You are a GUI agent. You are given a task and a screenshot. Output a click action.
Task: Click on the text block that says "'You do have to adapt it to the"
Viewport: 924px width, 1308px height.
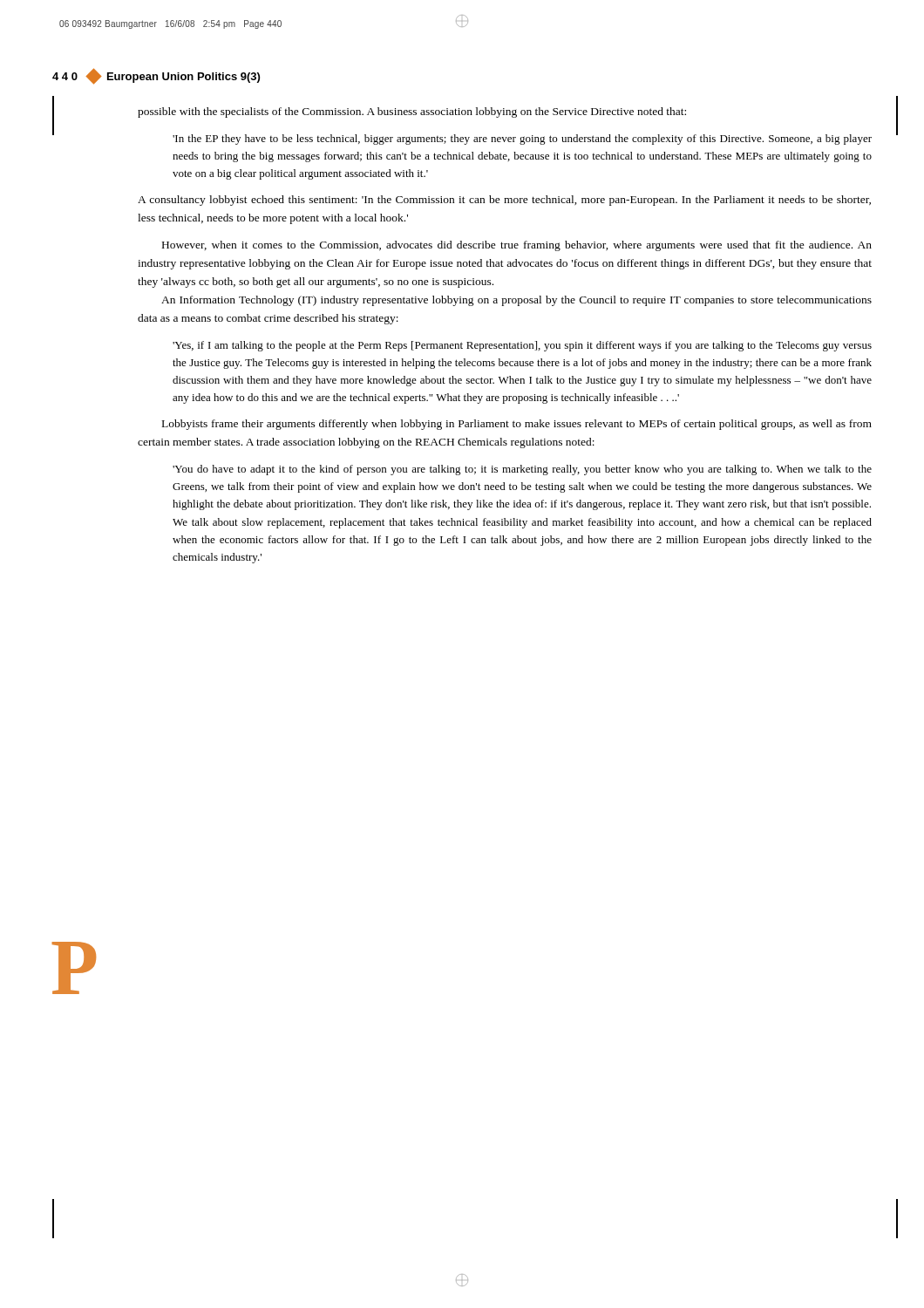(522, 513)
